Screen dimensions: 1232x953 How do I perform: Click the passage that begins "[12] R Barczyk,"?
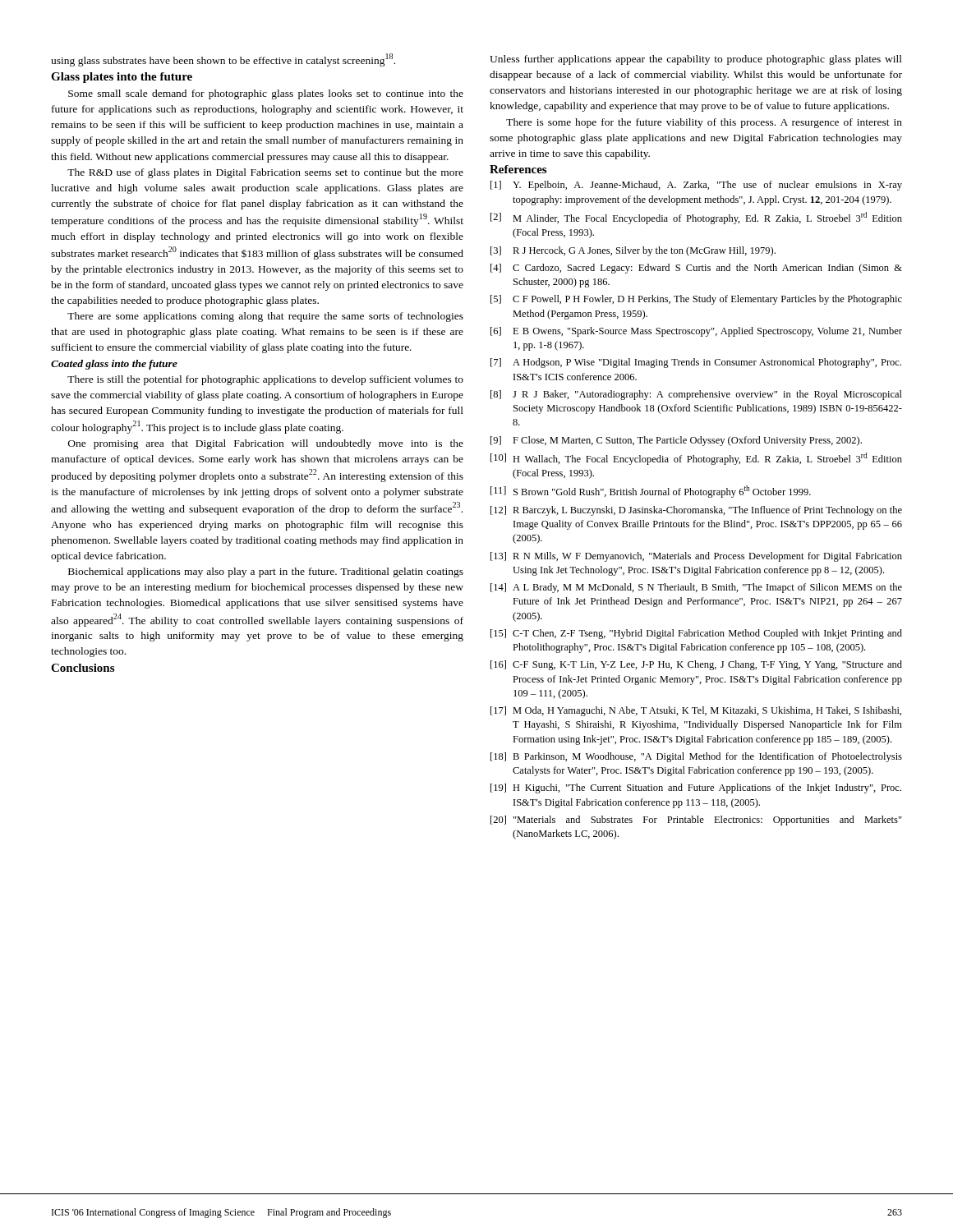(x=696, y=525)
